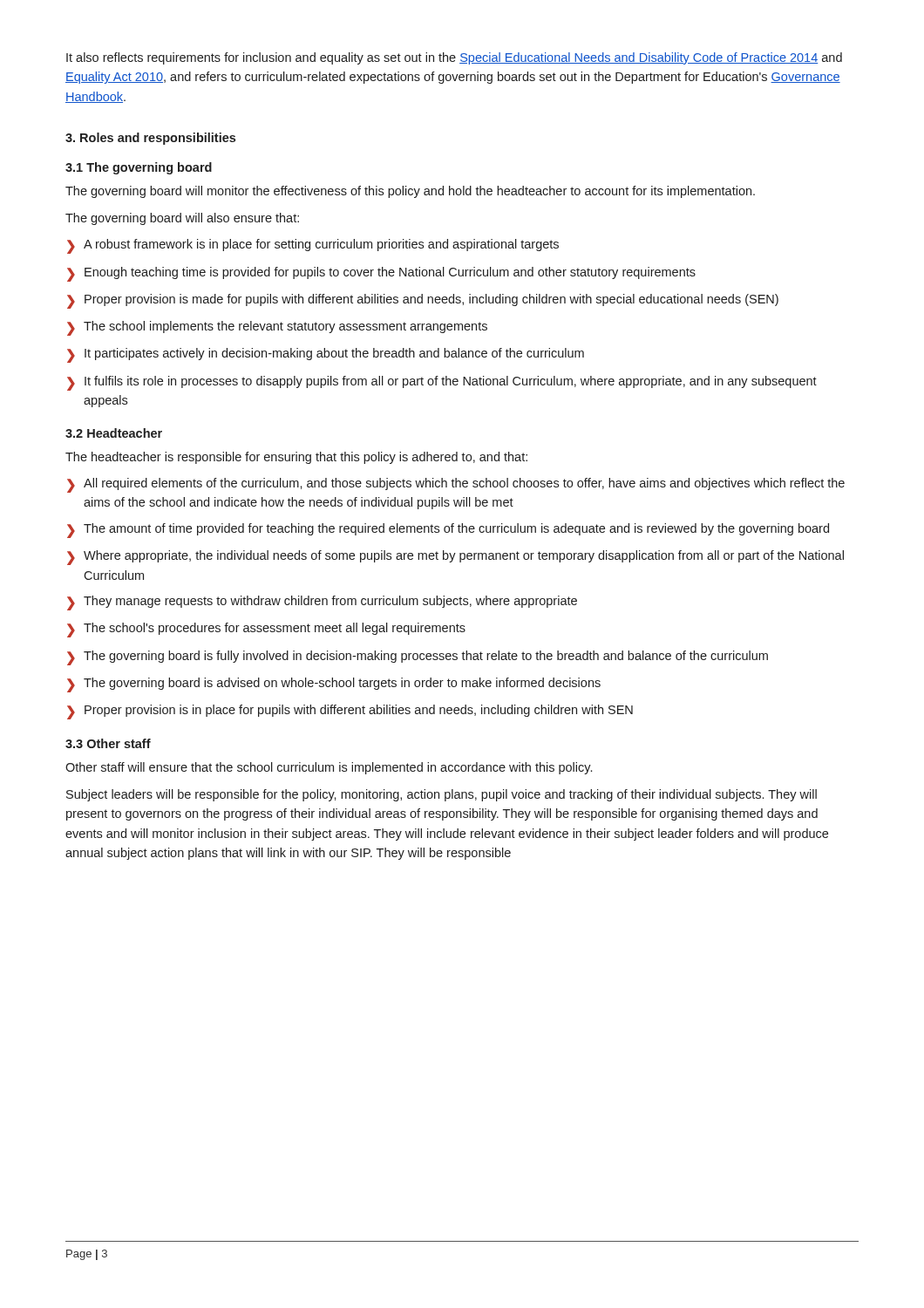
Task: Select the text block starting "❯ Where appropriate, the individual"
Action: (462, 566)
